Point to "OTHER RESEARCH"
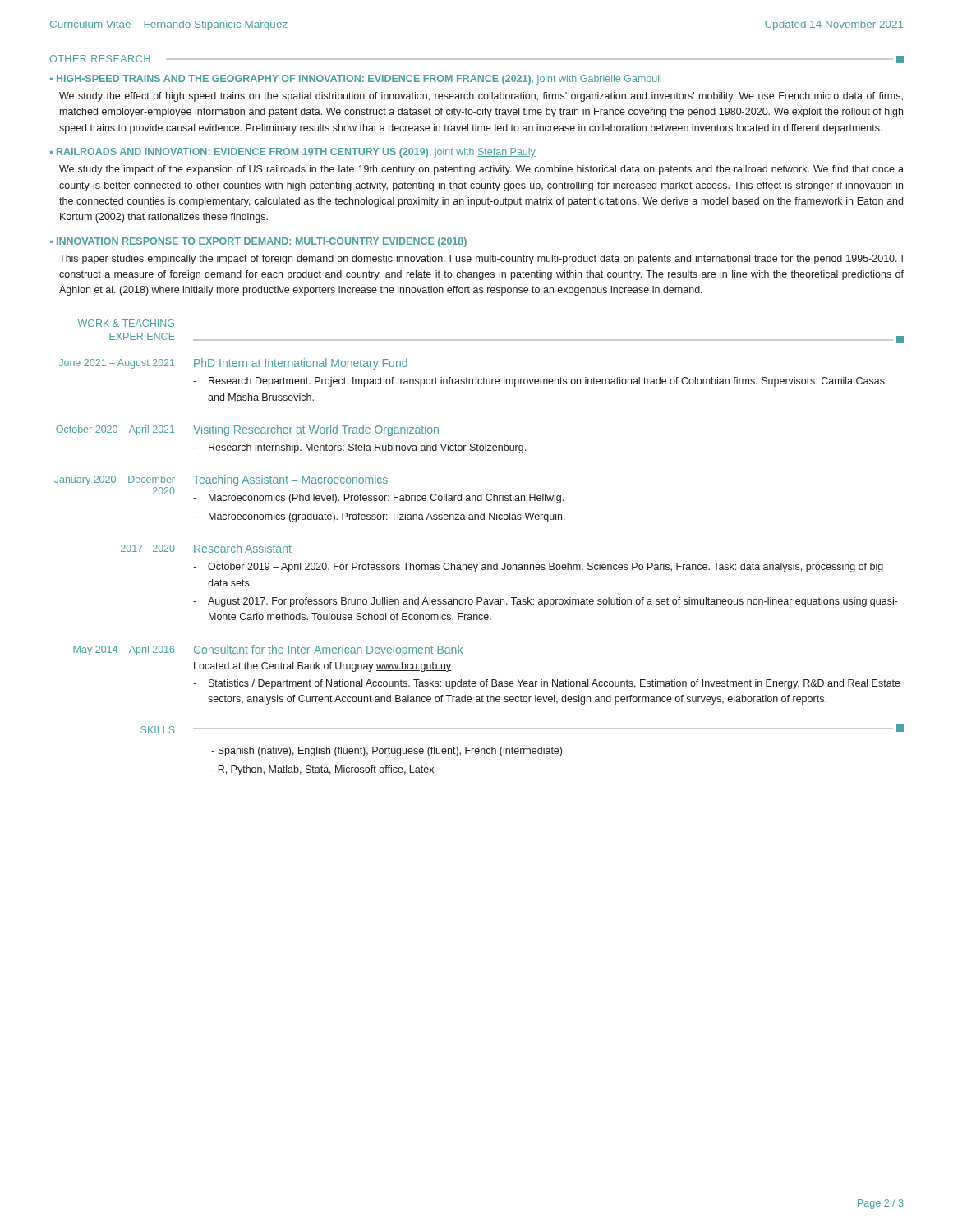The image size is (953, 1232). [x=476, y=59]
